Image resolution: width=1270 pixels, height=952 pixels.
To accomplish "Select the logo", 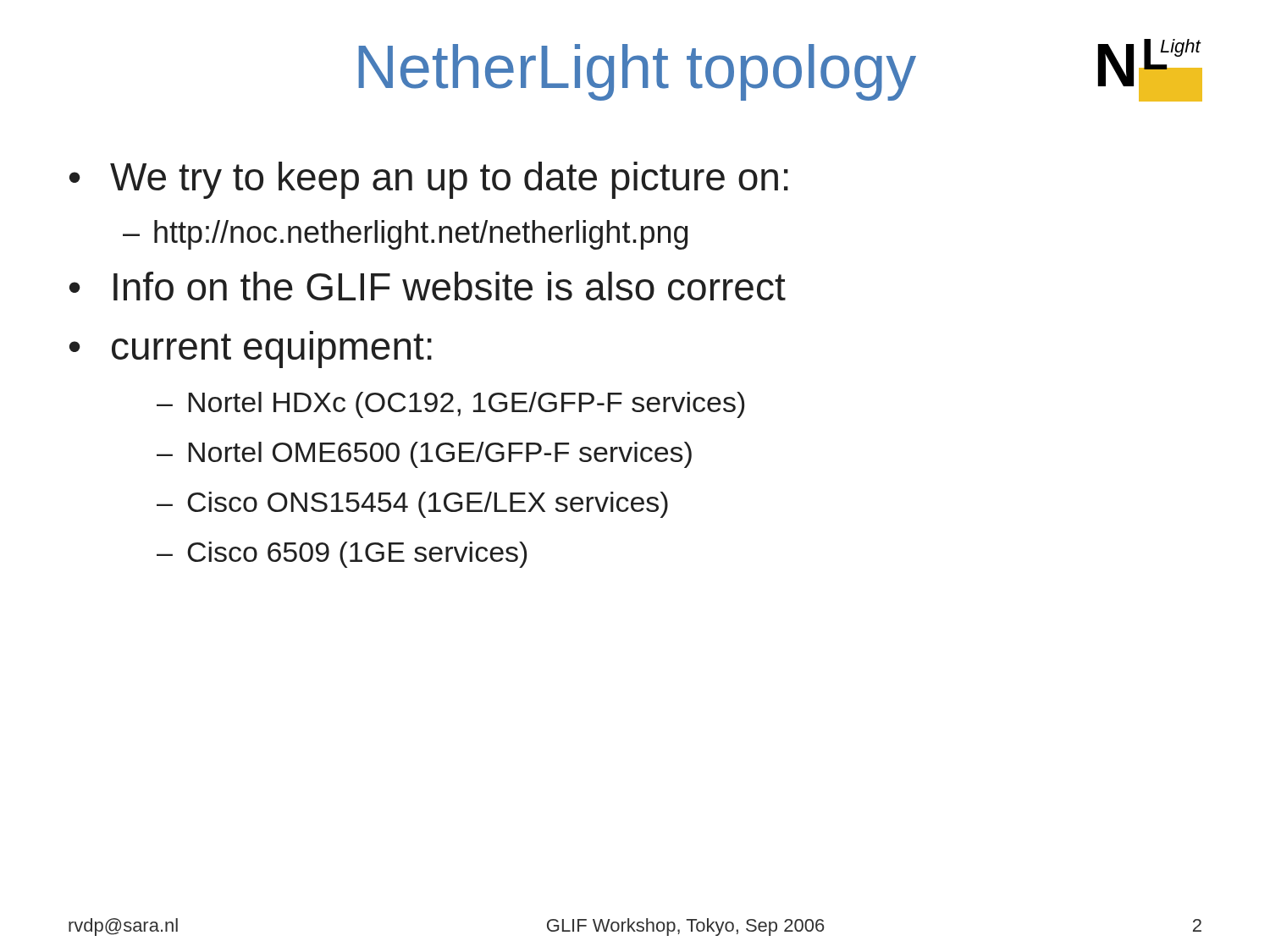I will [x=1147, y=63].
